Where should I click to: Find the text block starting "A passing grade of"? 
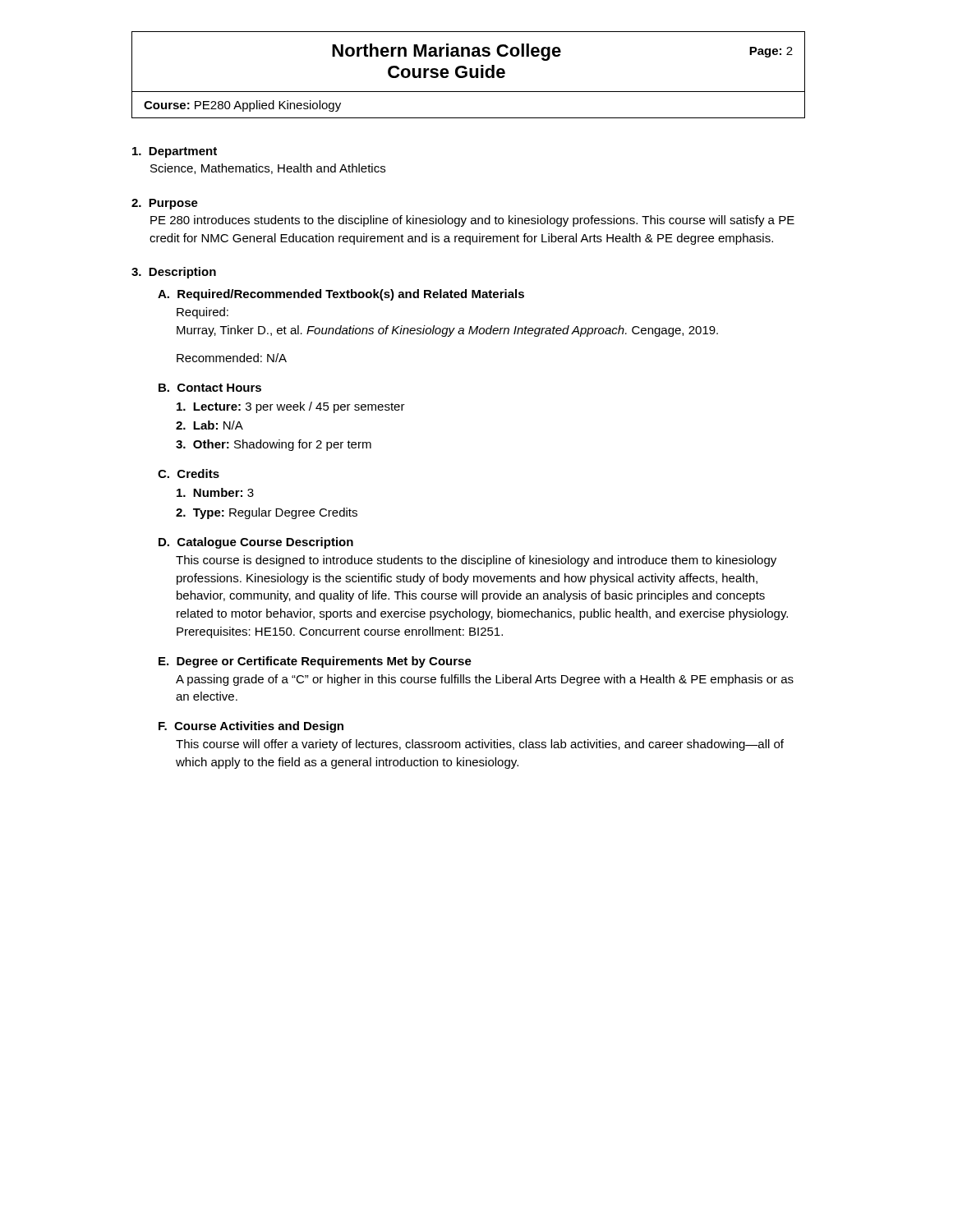485,687
